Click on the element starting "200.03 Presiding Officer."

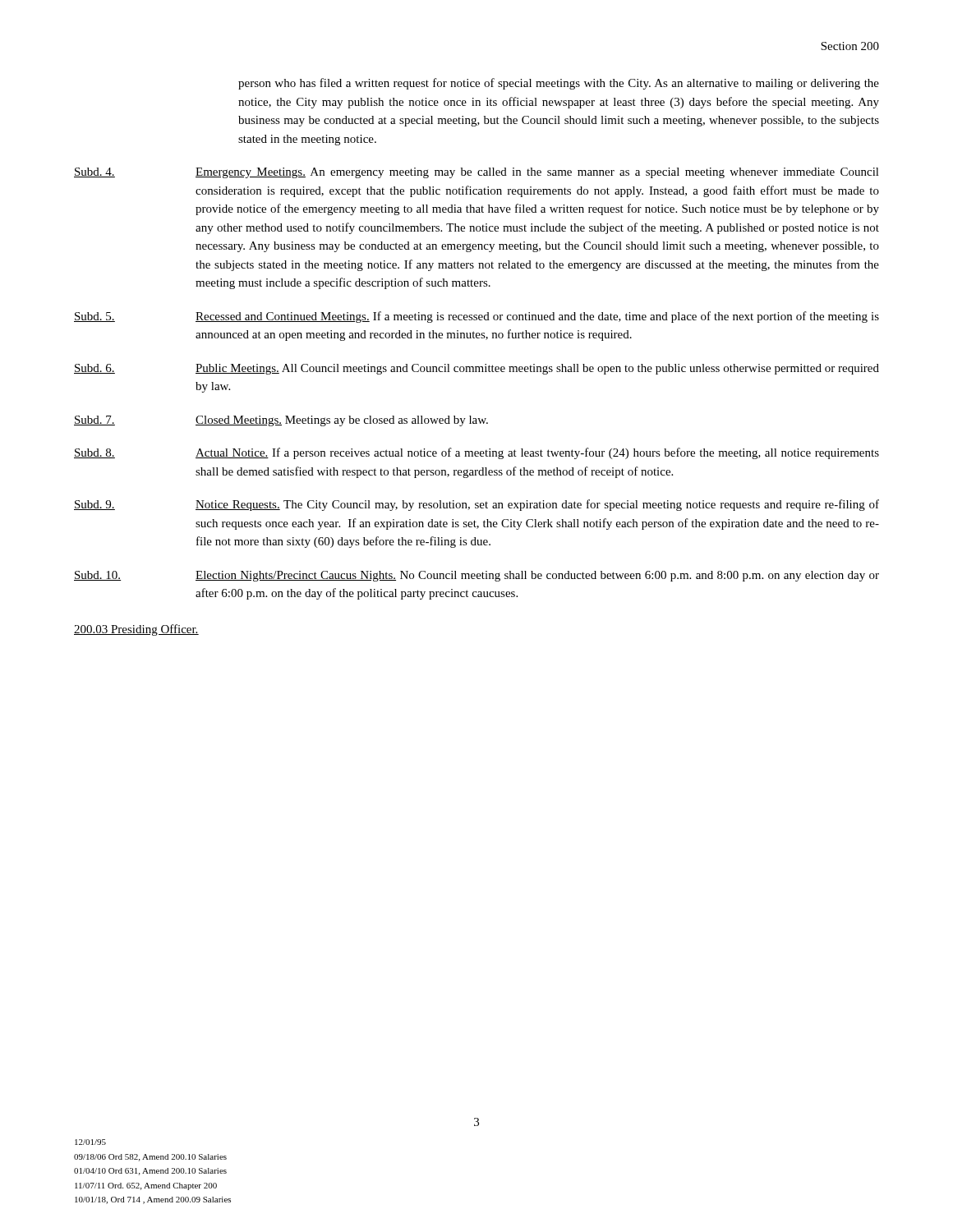click(136, 629)
